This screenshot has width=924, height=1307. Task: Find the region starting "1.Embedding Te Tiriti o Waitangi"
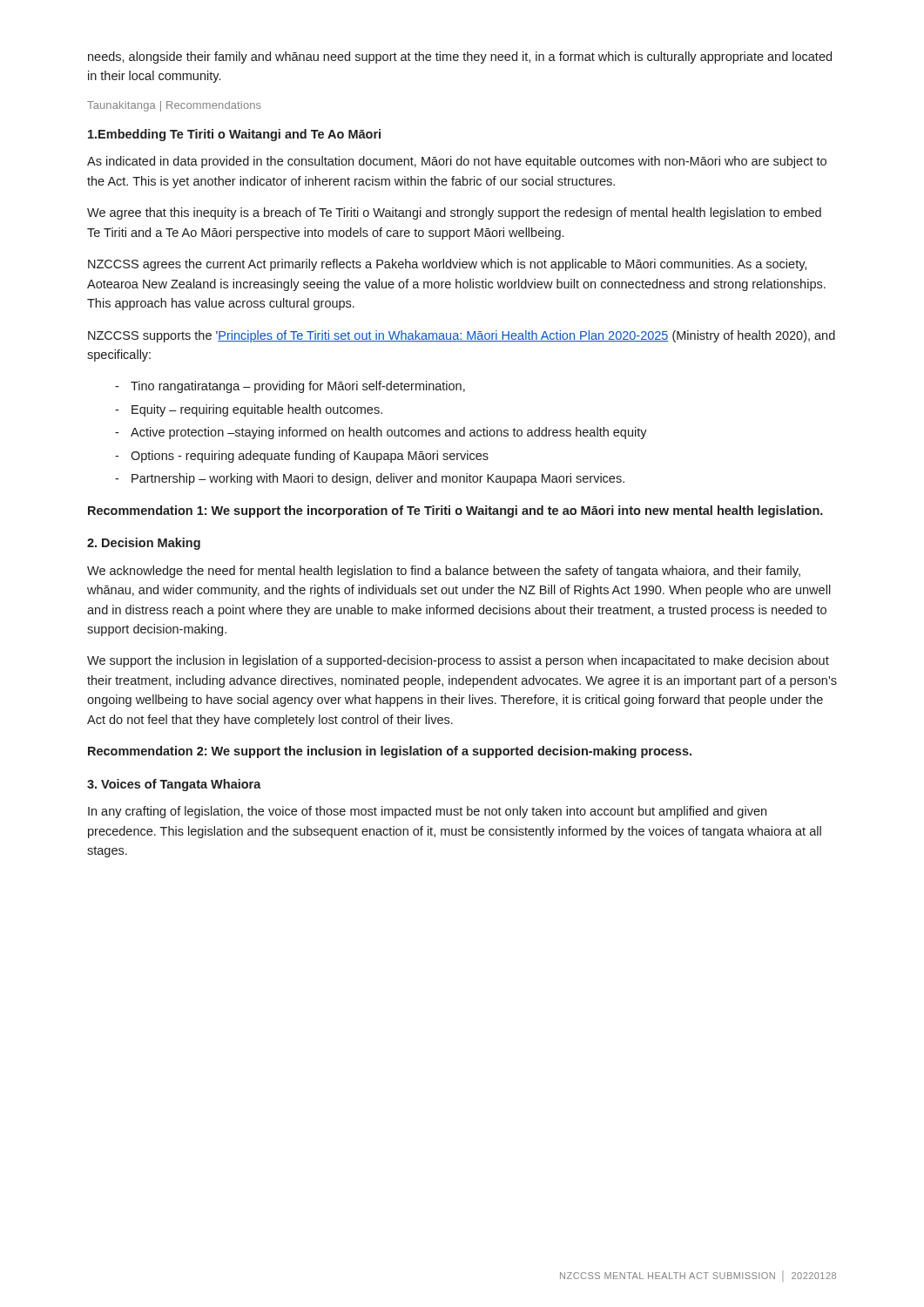tap(234, 134)
